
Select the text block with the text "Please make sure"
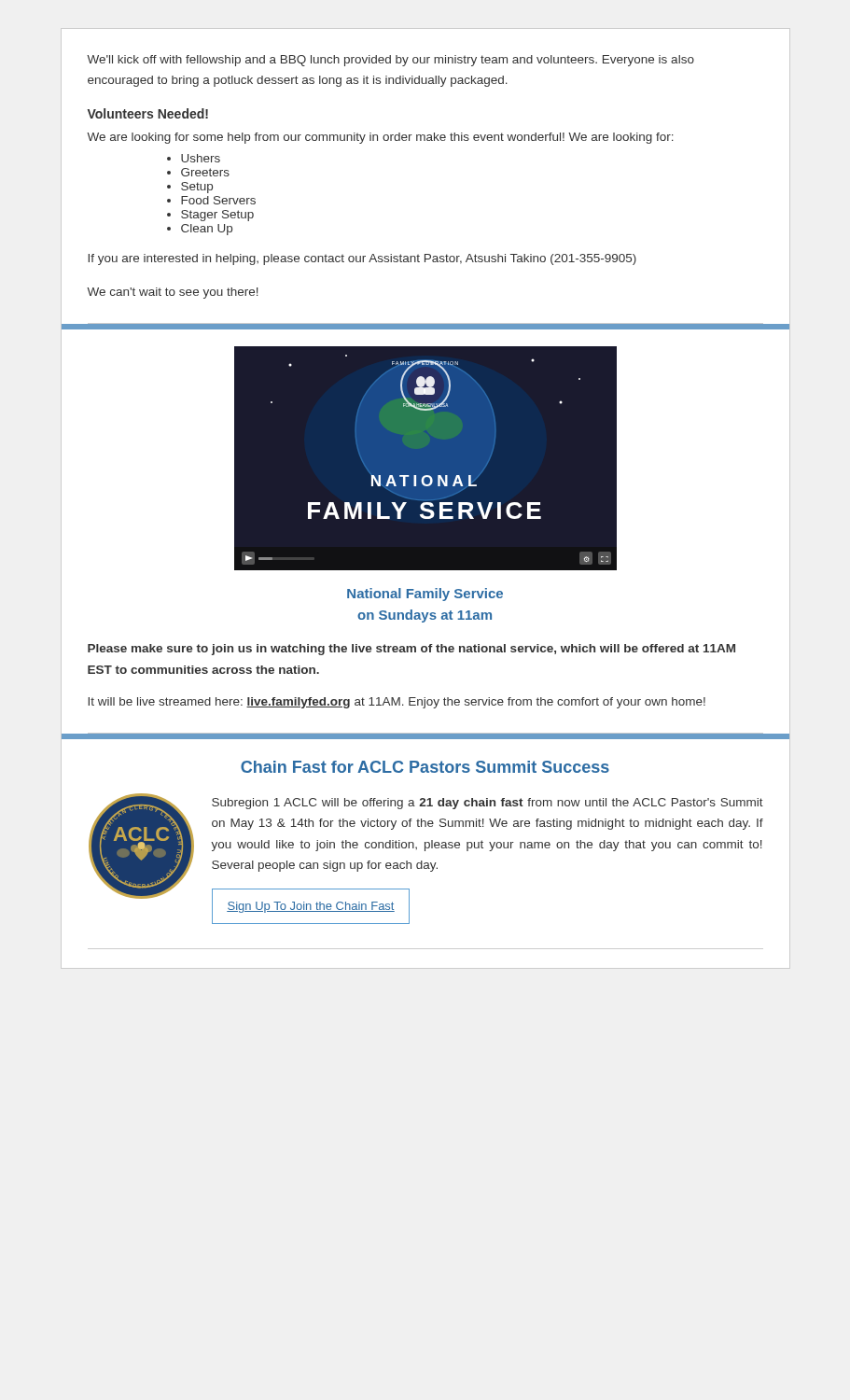(412, 659)
